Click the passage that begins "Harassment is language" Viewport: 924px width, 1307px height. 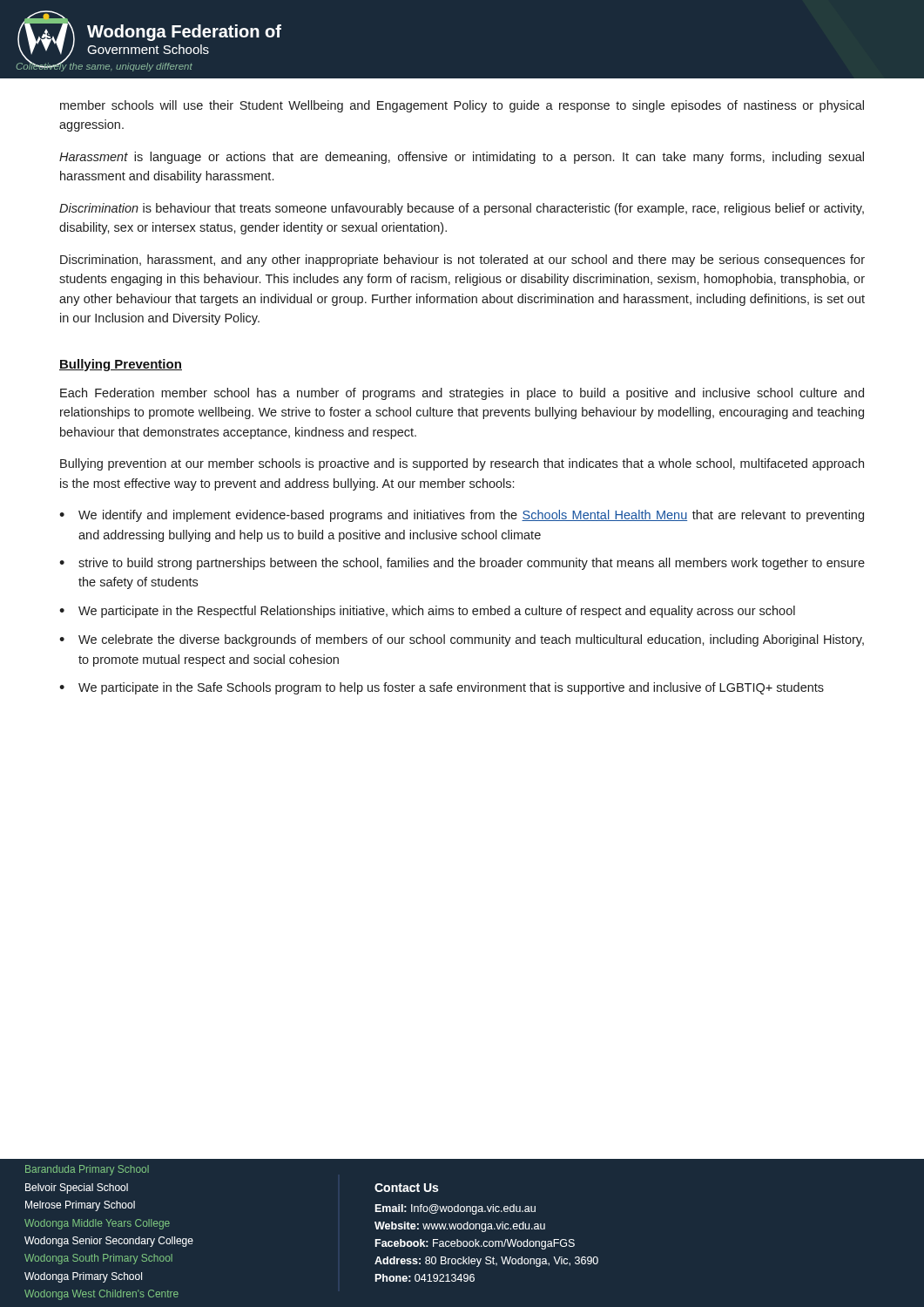(462, 167)
